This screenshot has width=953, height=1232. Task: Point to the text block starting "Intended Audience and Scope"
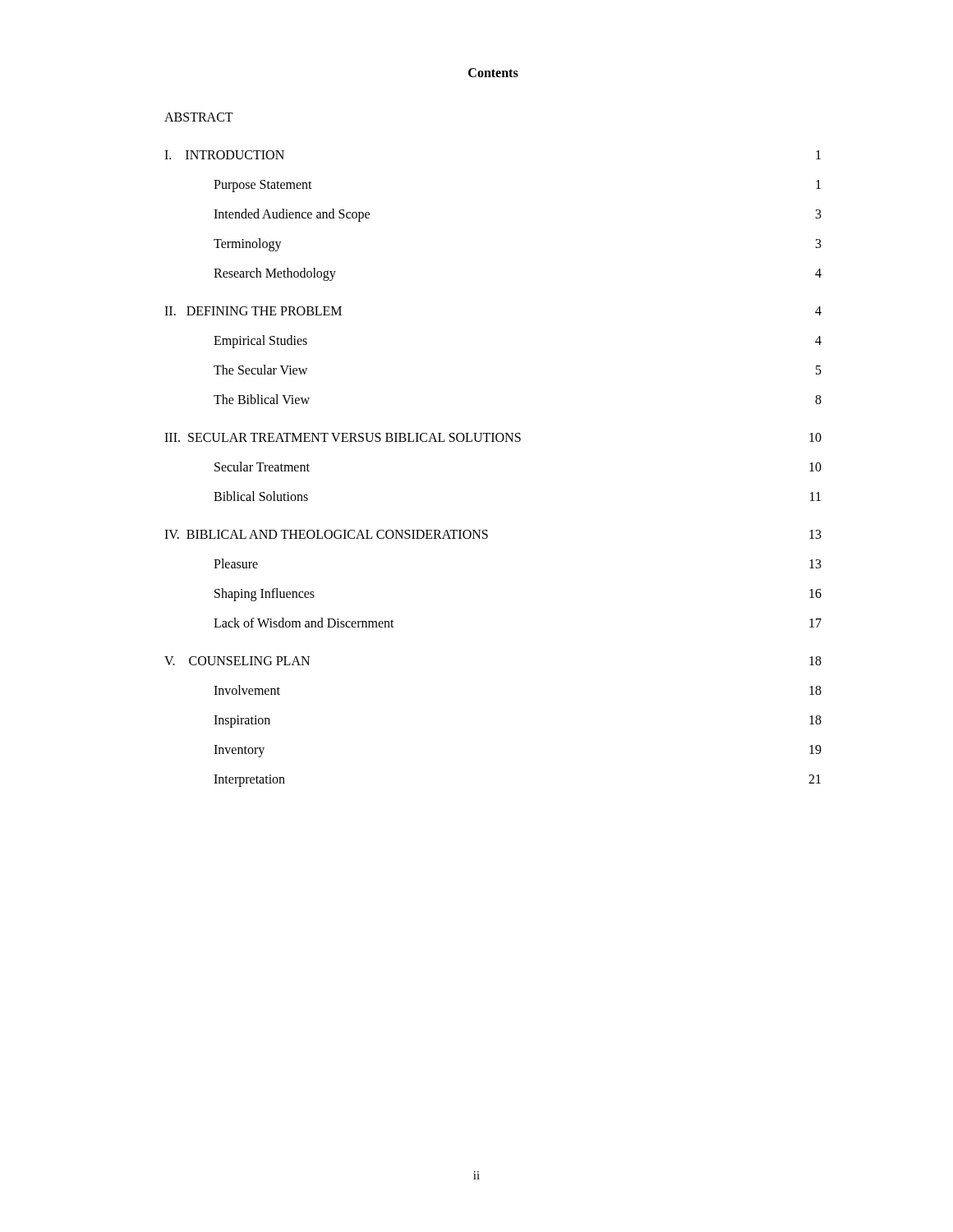[x=280, y=215]
